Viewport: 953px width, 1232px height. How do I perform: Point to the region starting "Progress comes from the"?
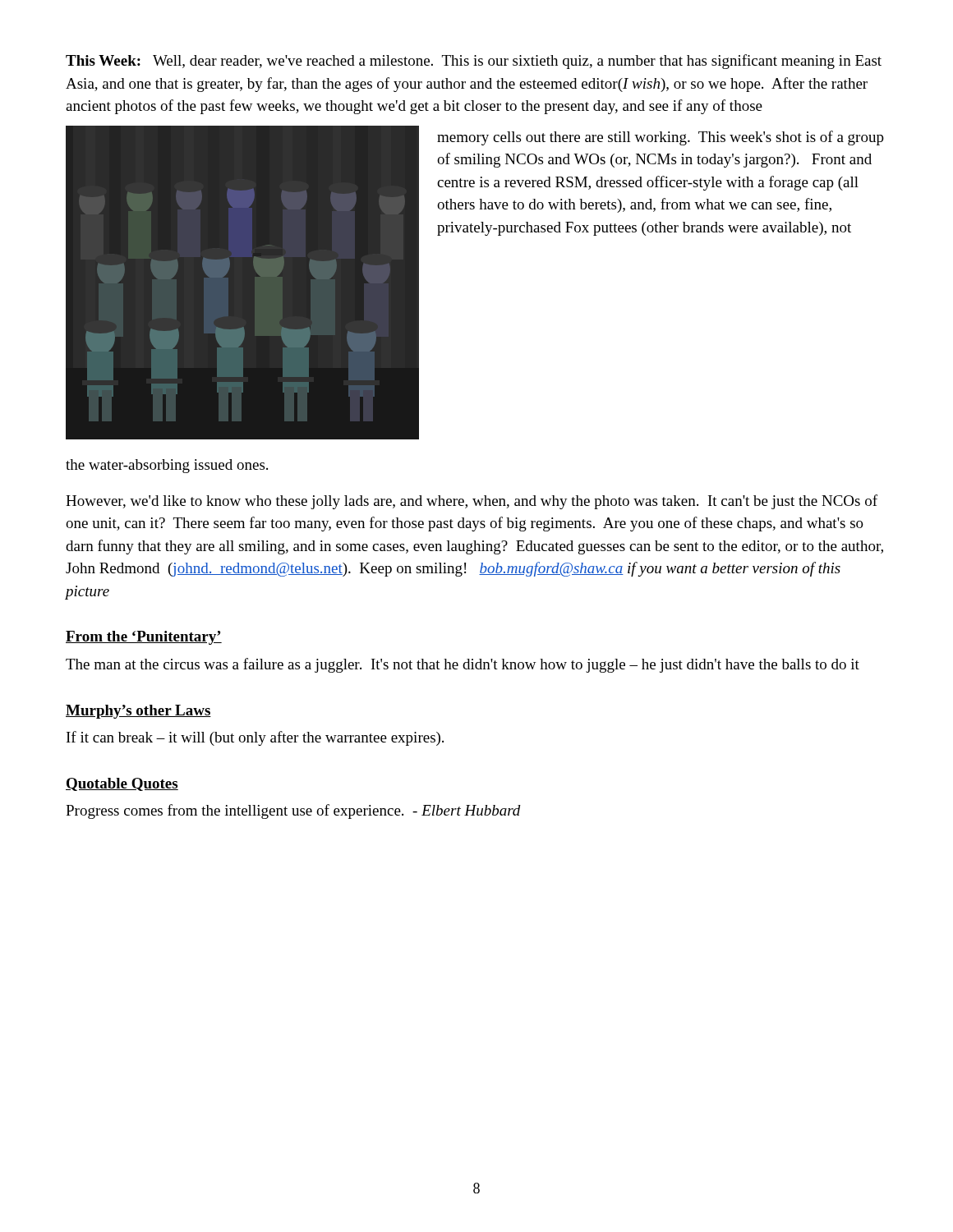pos(293,810)
